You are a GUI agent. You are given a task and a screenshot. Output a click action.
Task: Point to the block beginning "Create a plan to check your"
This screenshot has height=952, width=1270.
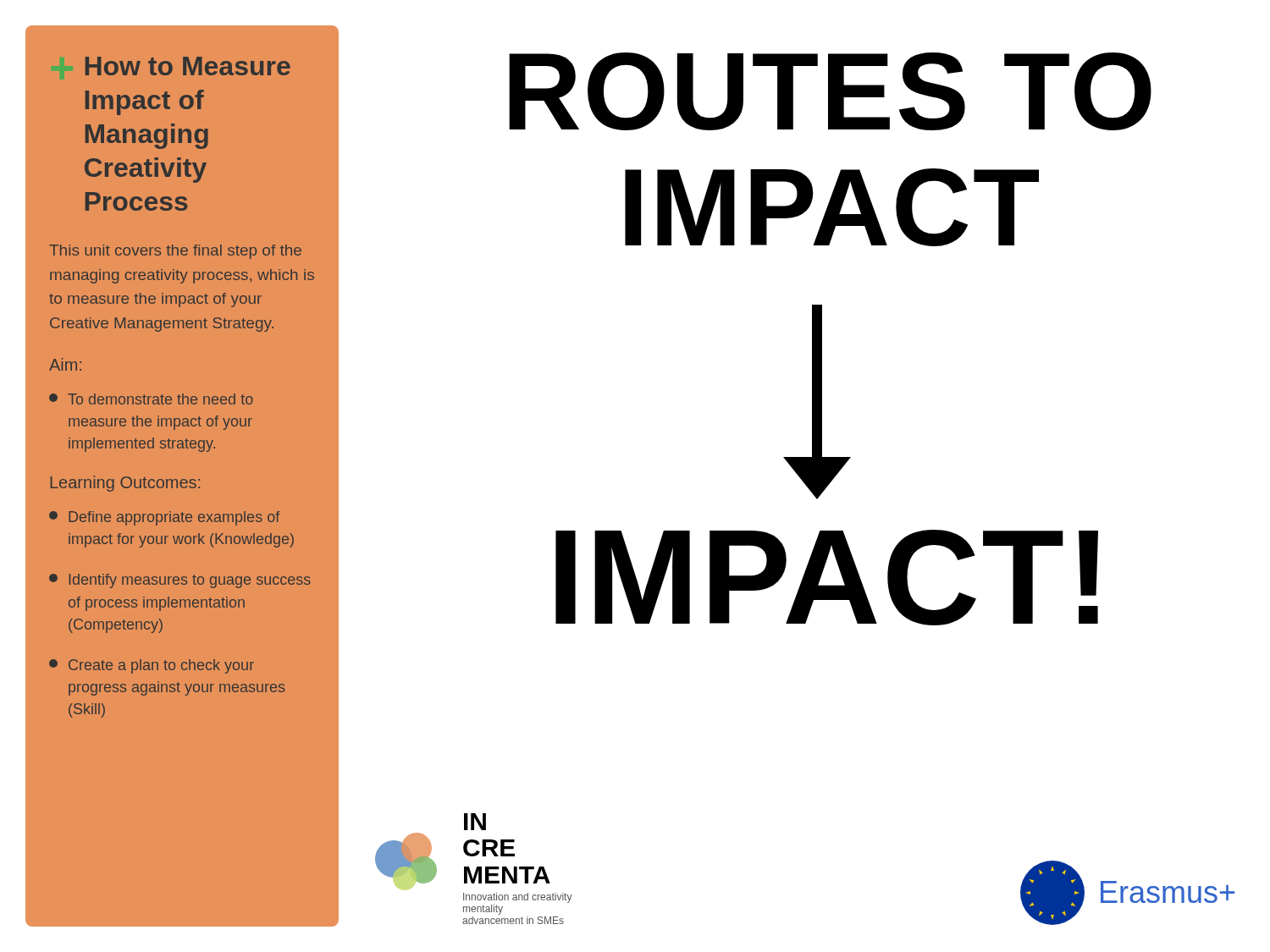(182, 687)
